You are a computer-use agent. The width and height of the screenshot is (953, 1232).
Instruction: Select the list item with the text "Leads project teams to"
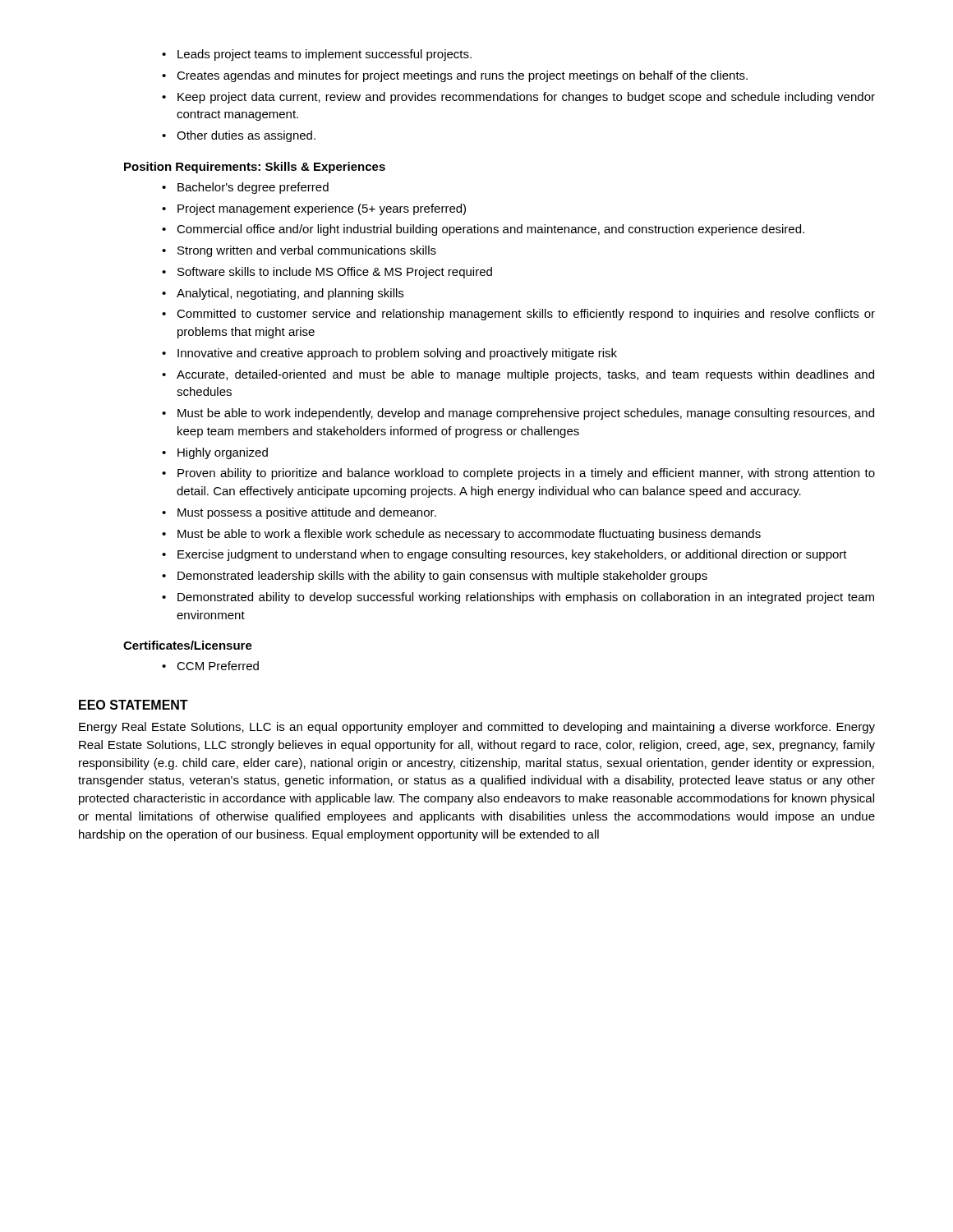click(509, 95)
